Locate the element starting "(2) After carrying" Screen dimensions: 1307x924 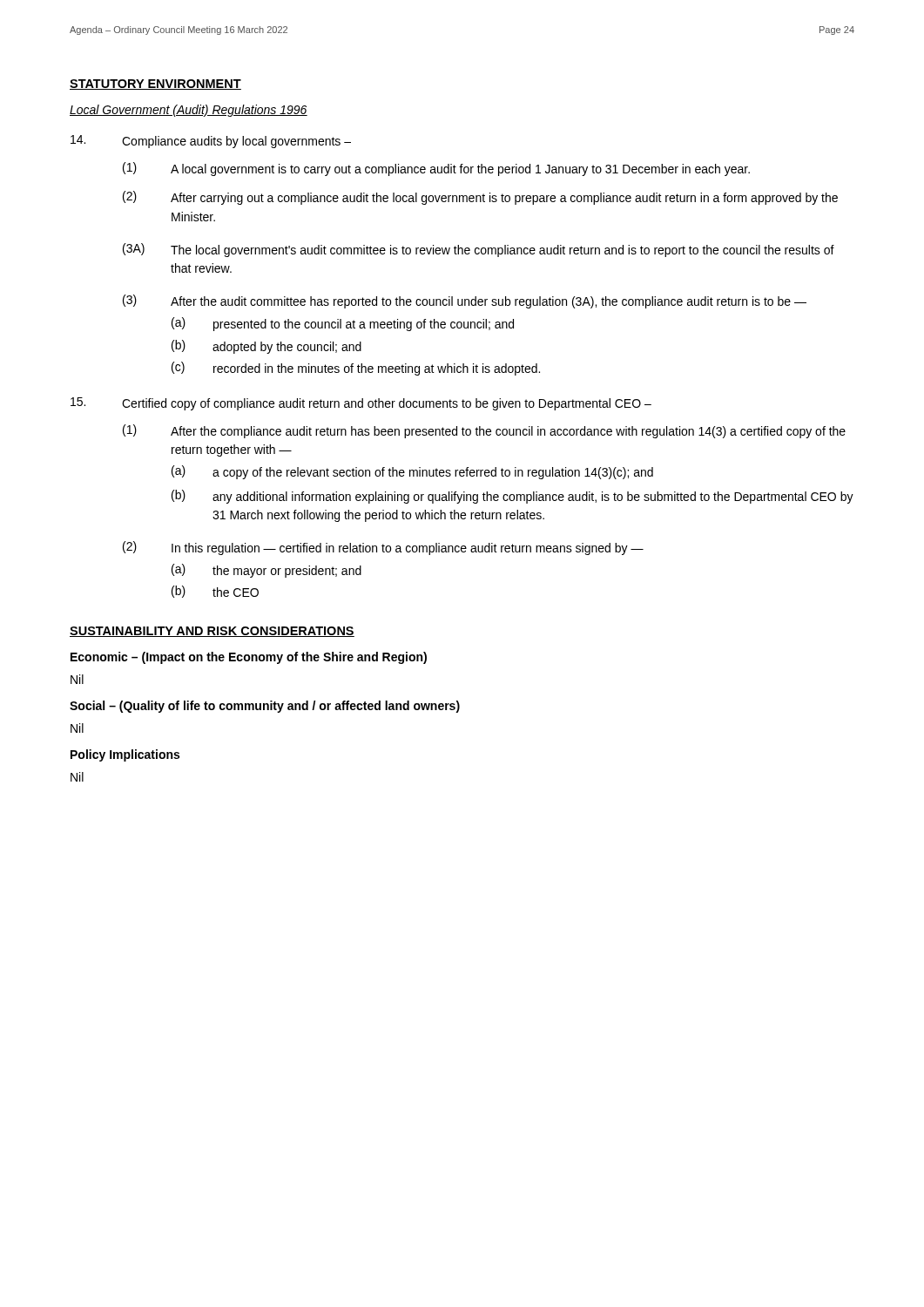click(x=488, y=208)
